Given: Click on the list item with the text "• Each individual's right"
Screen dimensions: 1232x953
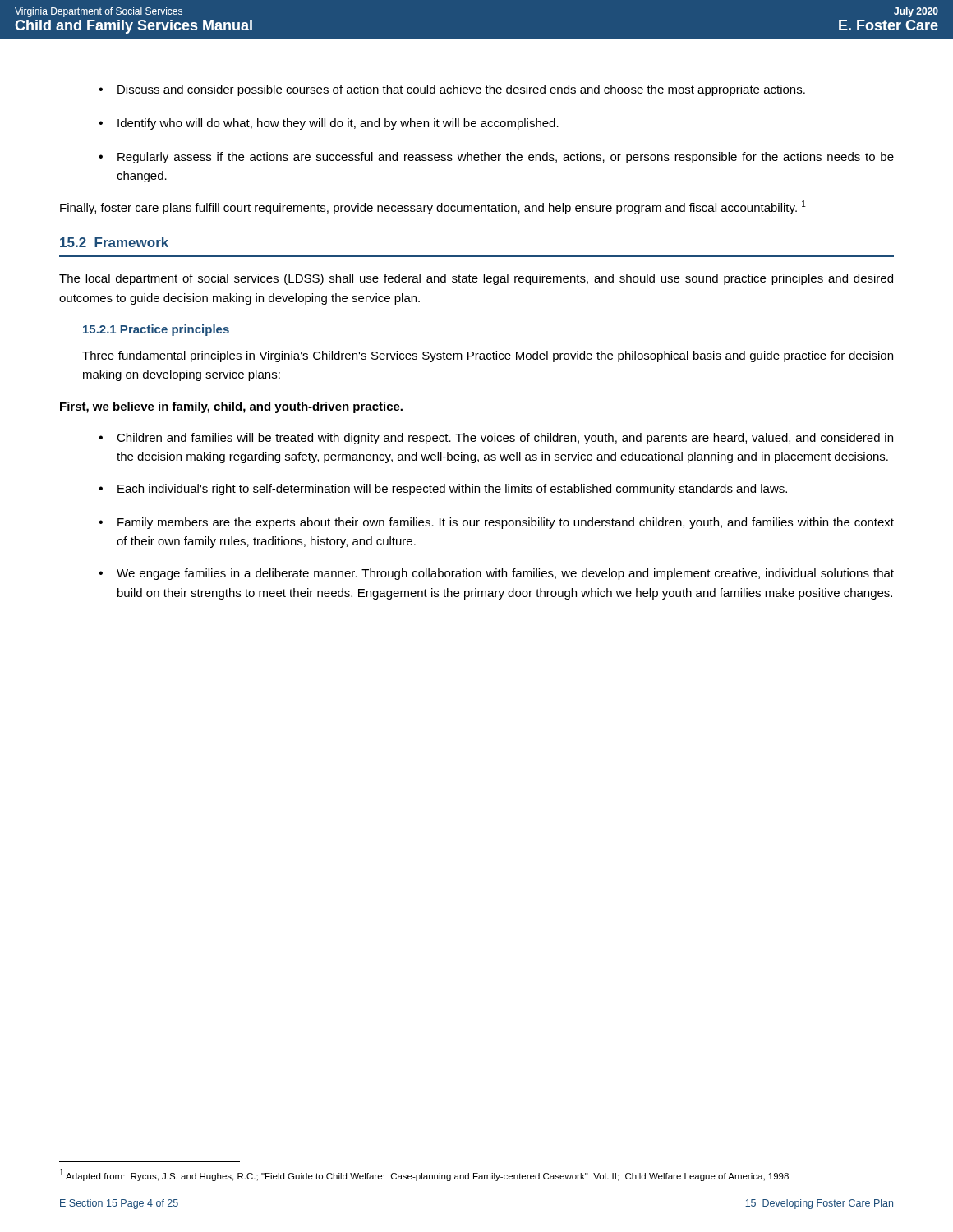Looking at the screenshot, I should tap(443, 489).
